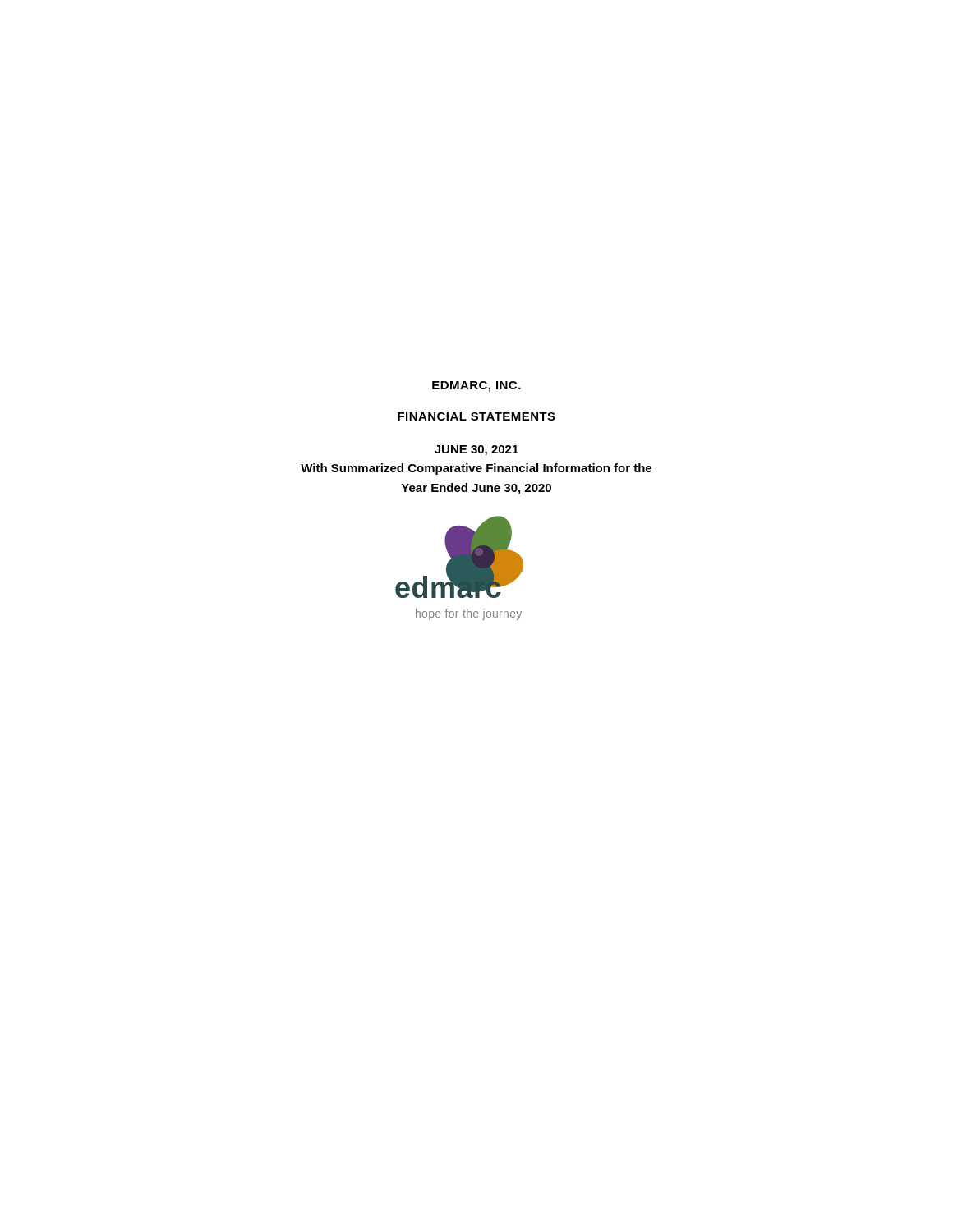Where is the title that starts "JUNE 30, 2021 With Summarized Comparative Financial Information"?

(476, 468)
